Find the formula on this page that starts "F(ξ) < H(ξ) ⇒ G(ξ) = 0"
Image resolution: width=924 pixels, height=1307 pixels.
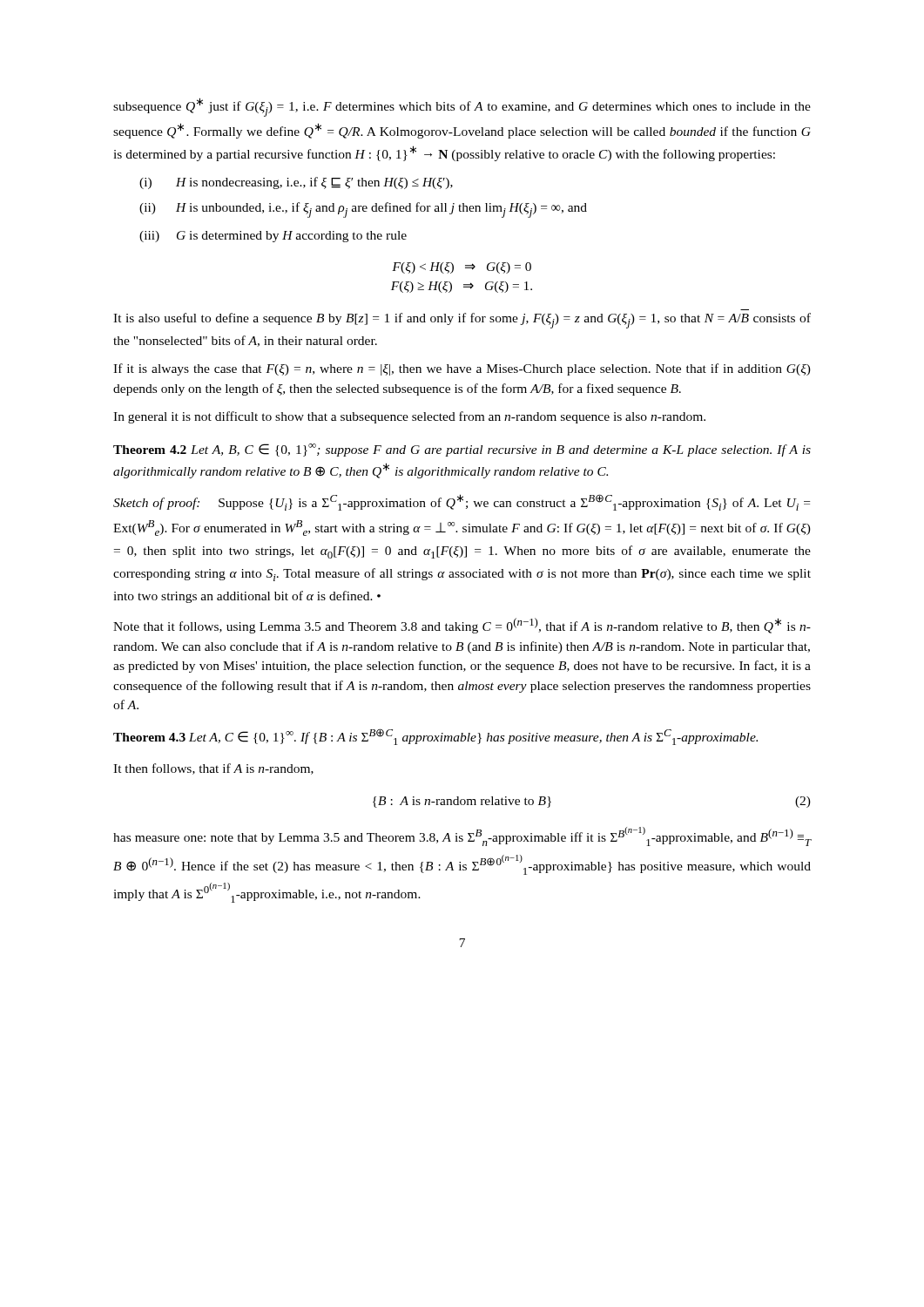462,277
